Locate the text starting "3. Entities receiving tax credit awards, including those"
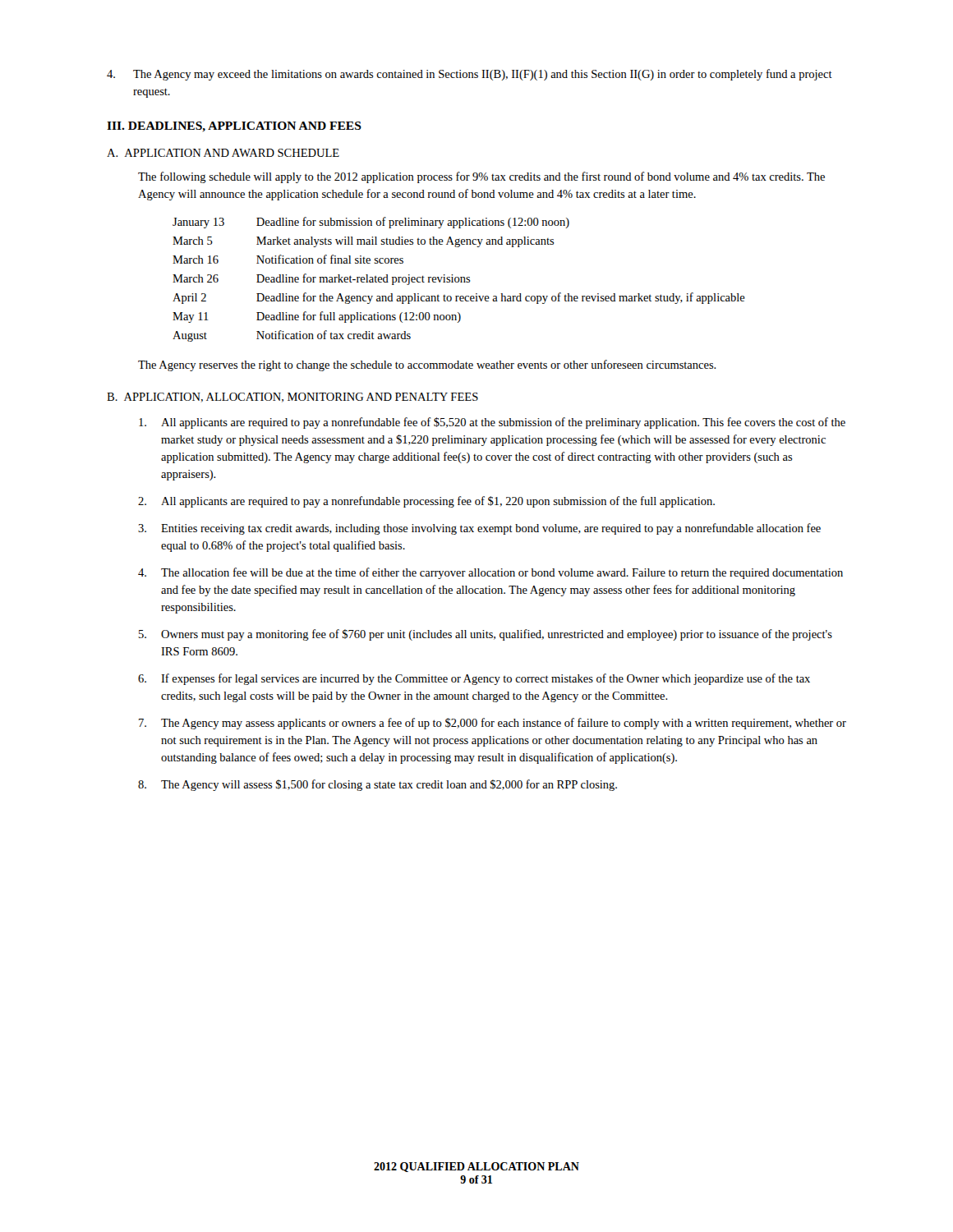 (492, 537)
